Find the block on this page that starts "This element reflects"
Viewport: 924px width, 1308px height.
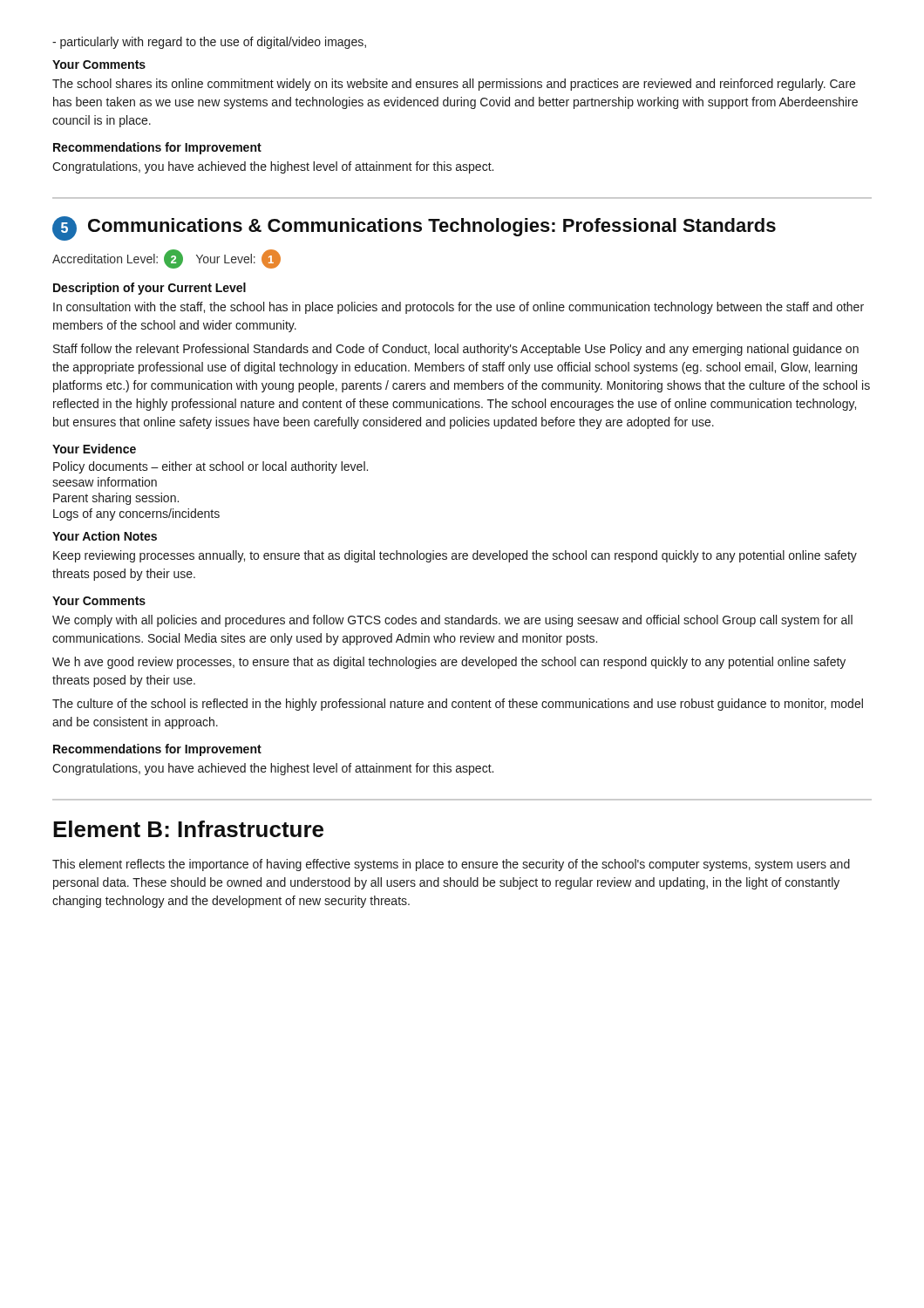coord(462,883)
